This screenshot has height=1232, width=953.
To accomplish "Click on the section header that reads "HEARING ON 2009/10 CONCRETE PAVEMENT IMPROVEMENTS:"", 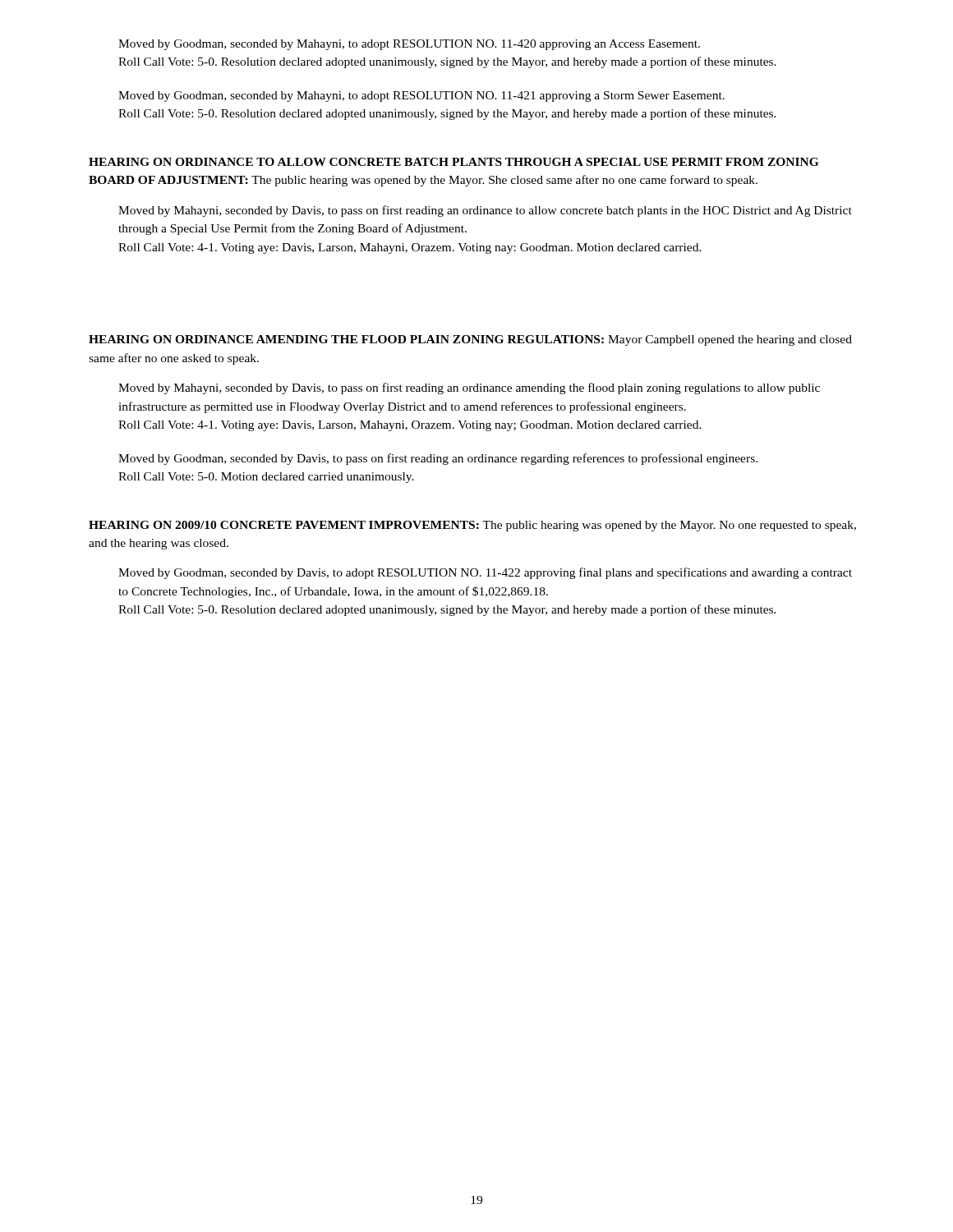I will [x=476, y=534].
